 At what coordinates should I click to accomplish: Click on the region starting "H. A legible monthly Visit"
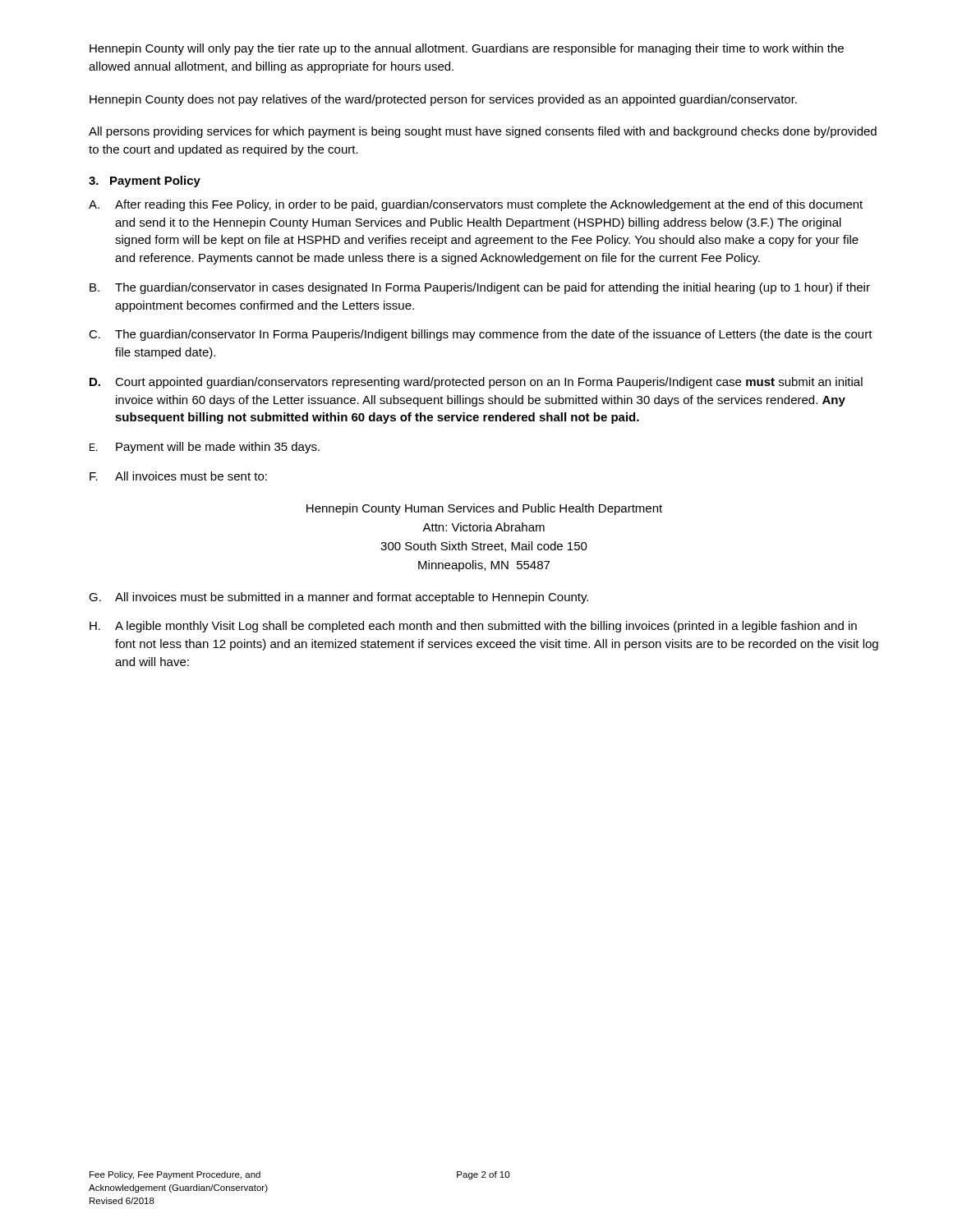484,644
